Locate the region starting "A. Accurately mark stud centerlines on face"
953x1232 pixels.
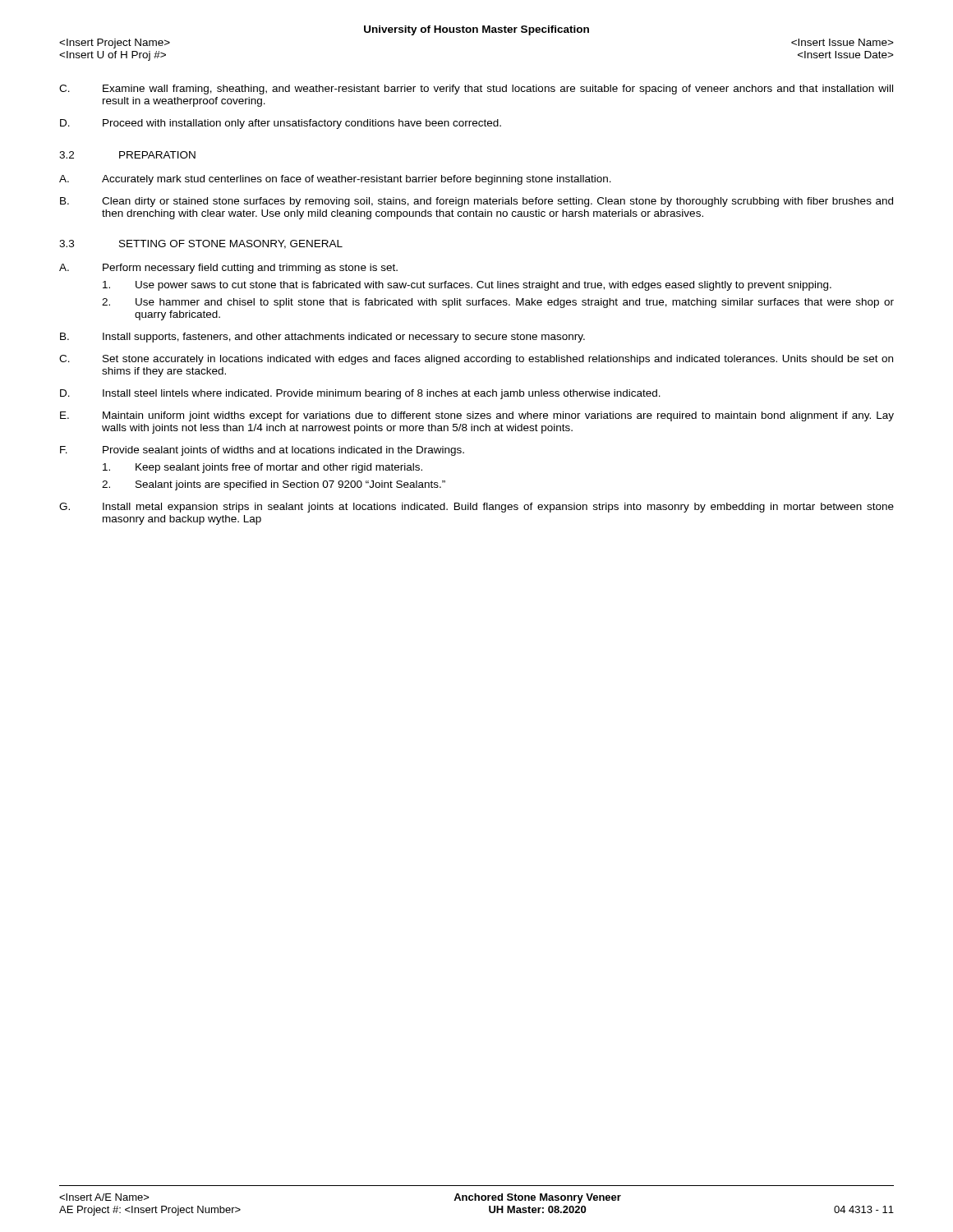point(476,179)
